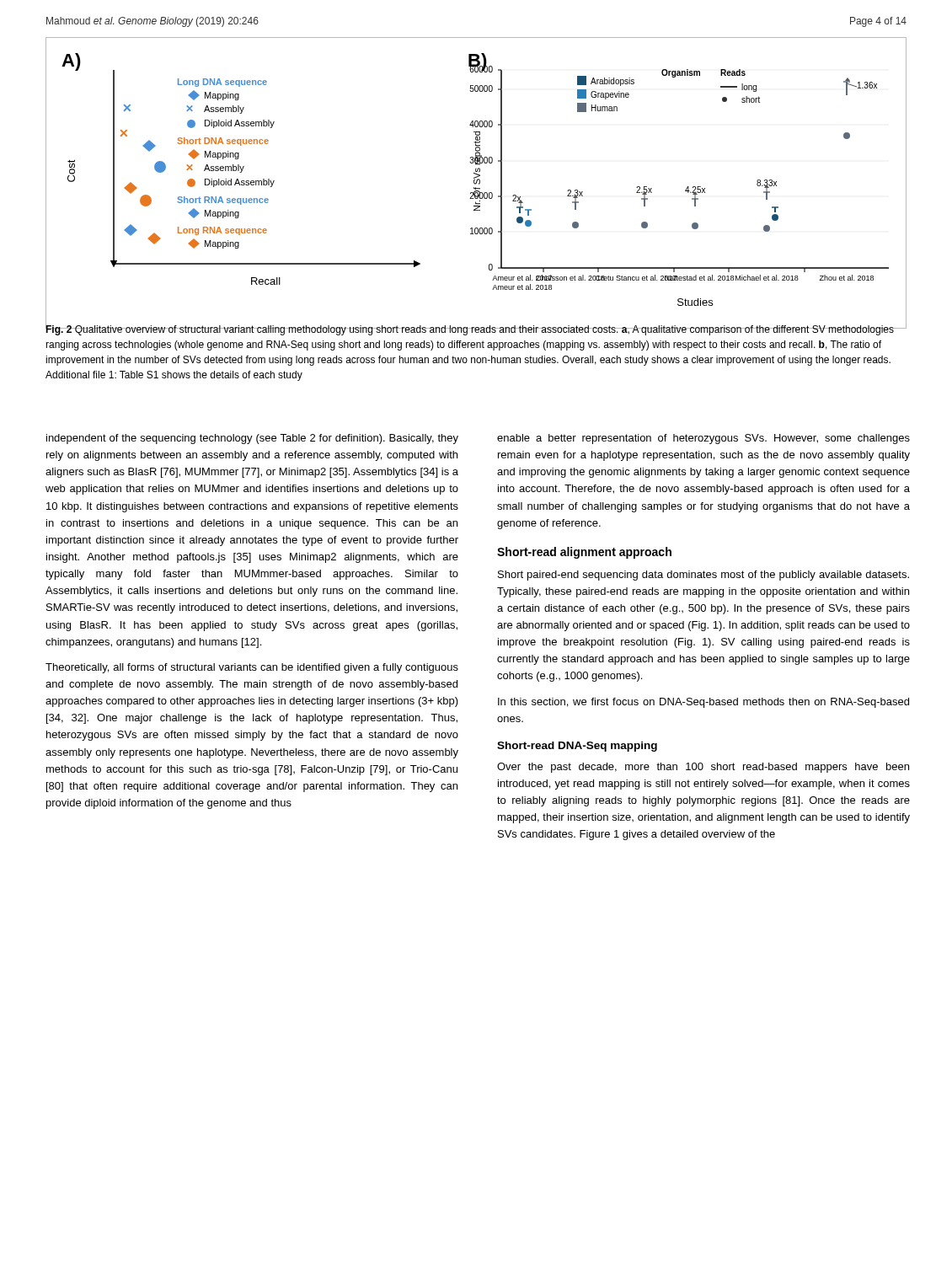
Task: Click on the caption with the text "Fig. 2 Qualitative overview of structural"
Action: tap(470, 352)
